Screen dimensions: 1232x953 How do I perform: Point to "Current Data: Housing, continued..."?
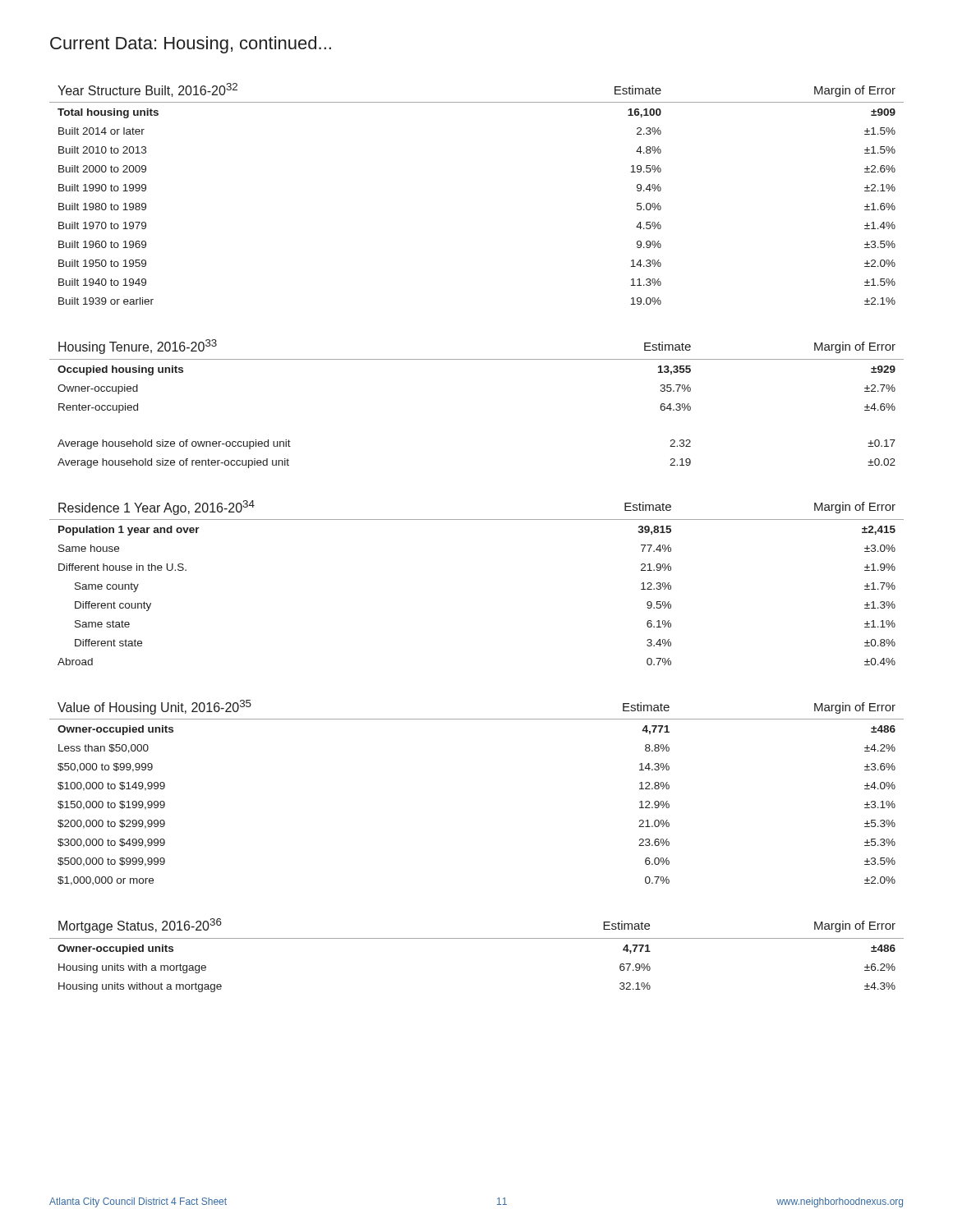click(191, 43)
